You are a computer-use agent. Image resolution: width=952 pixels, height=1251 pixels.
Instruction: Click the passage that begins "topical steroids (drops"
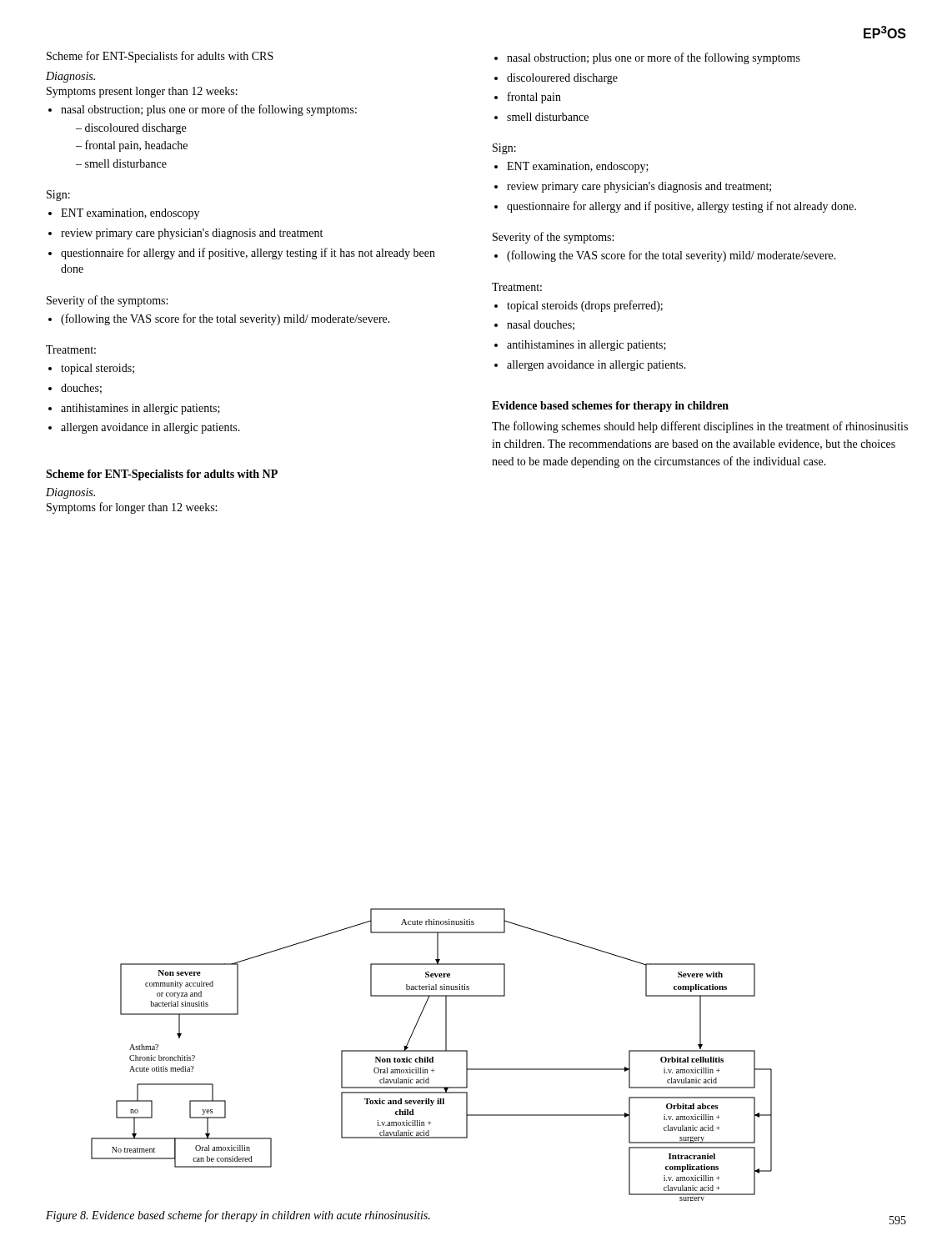585,305
